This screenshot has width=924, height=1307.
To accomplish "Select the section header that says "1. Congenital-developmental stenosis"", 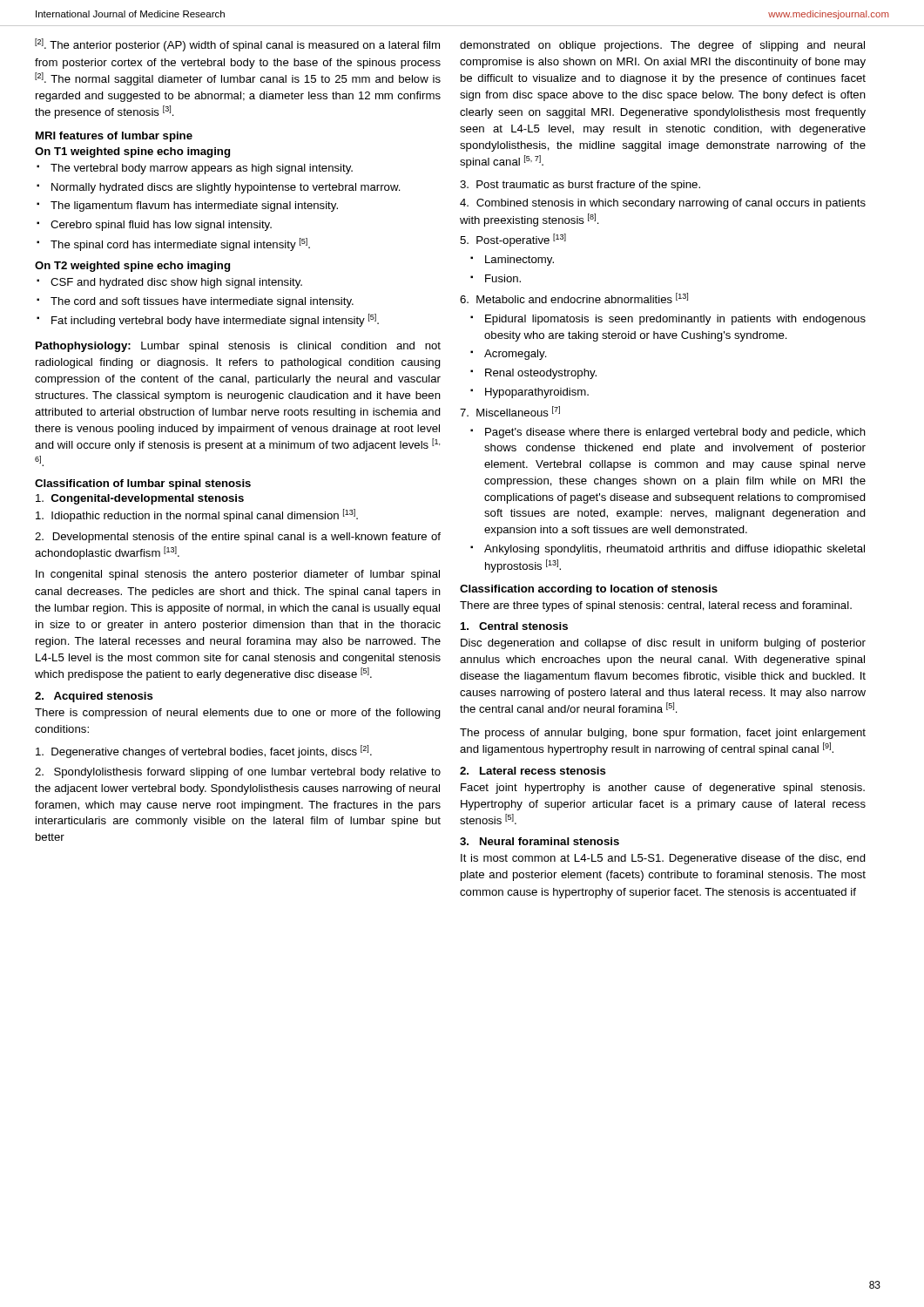I will tap(139, 498).
